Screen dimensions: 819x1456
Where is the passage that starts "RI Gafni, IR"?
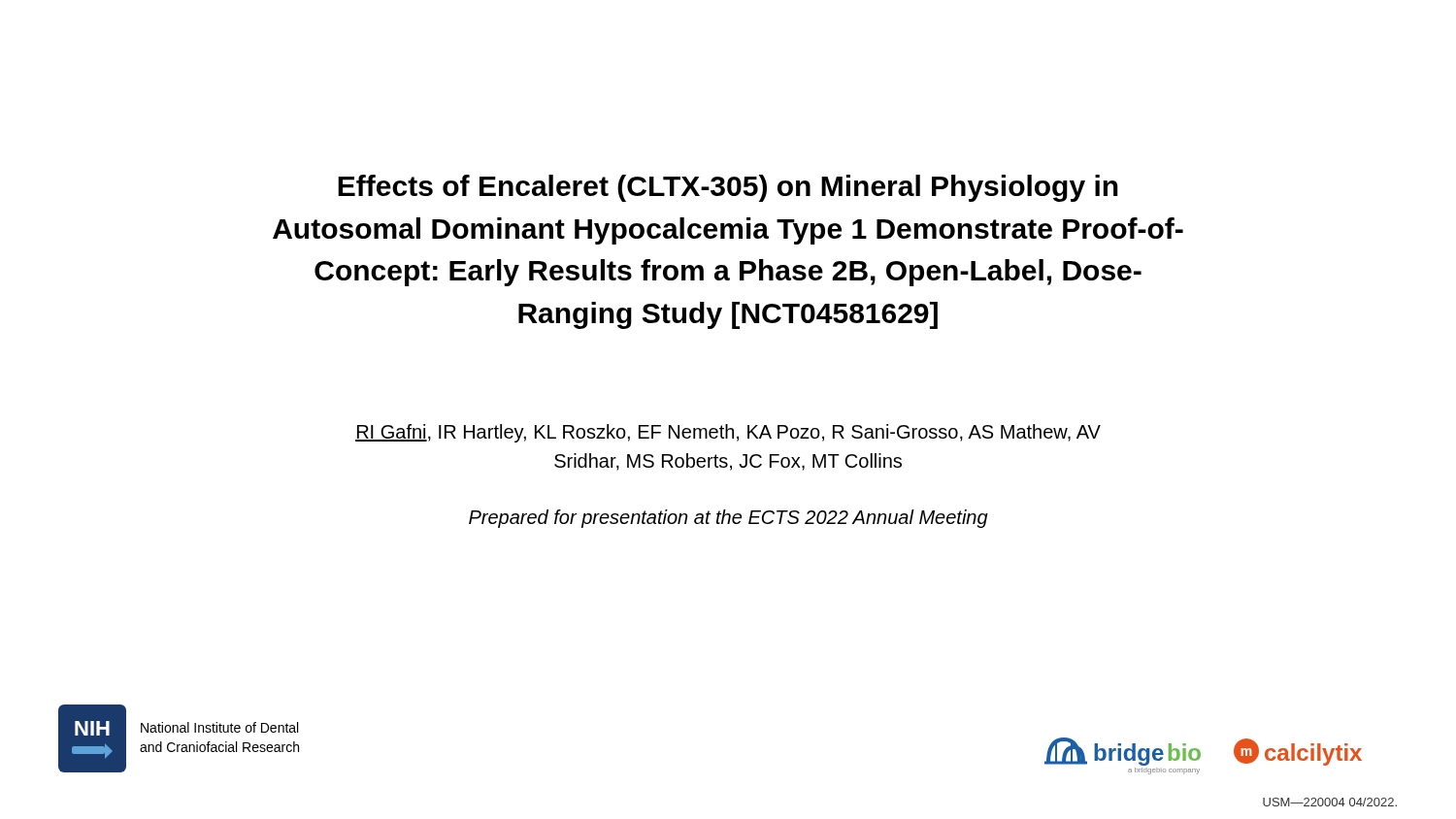tap(728, 446)
